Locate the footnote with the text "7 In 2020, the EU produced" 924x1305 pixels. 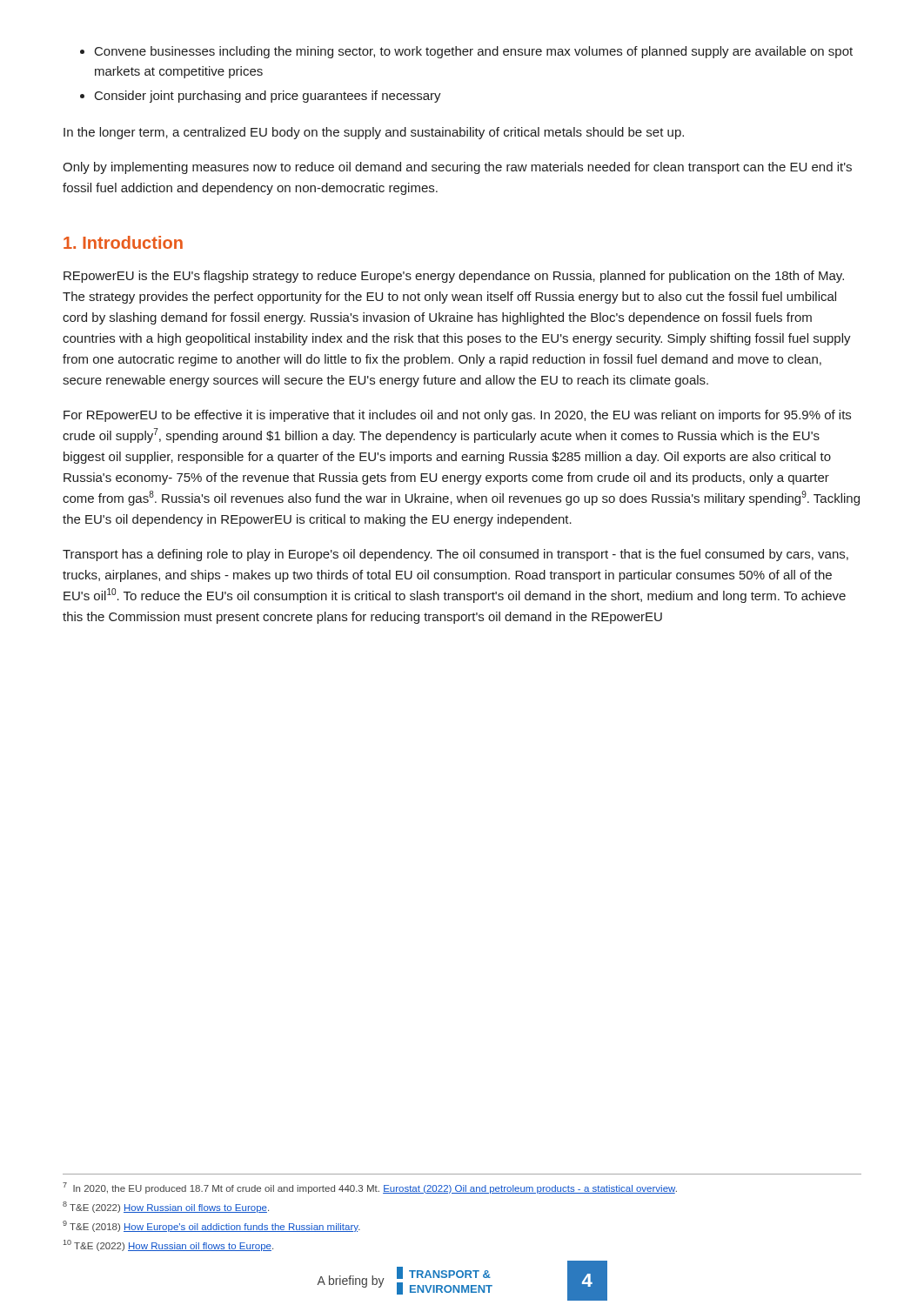coord(370,1187)
